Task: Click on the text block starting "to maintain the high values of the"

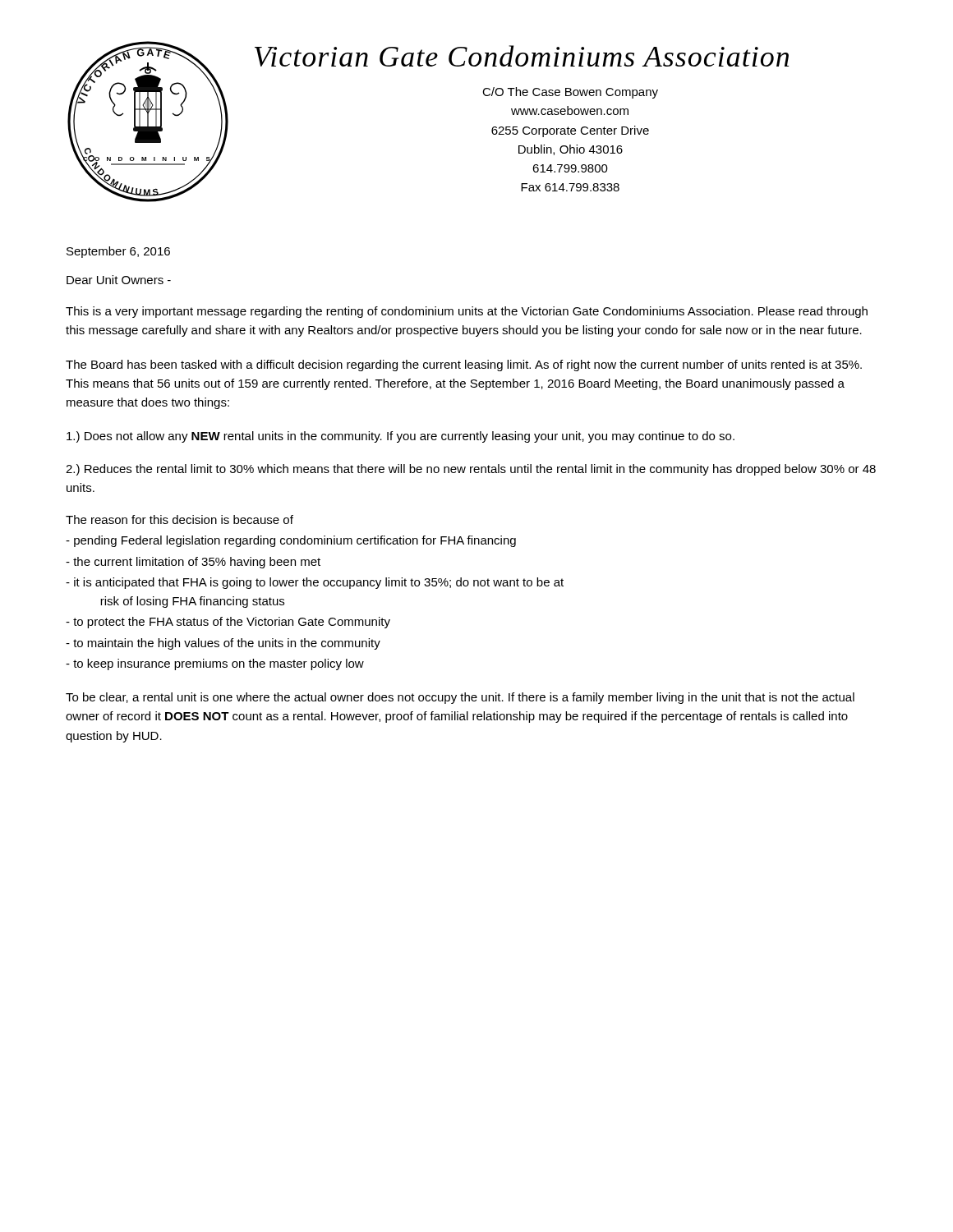Action: [x=223, y=642]
